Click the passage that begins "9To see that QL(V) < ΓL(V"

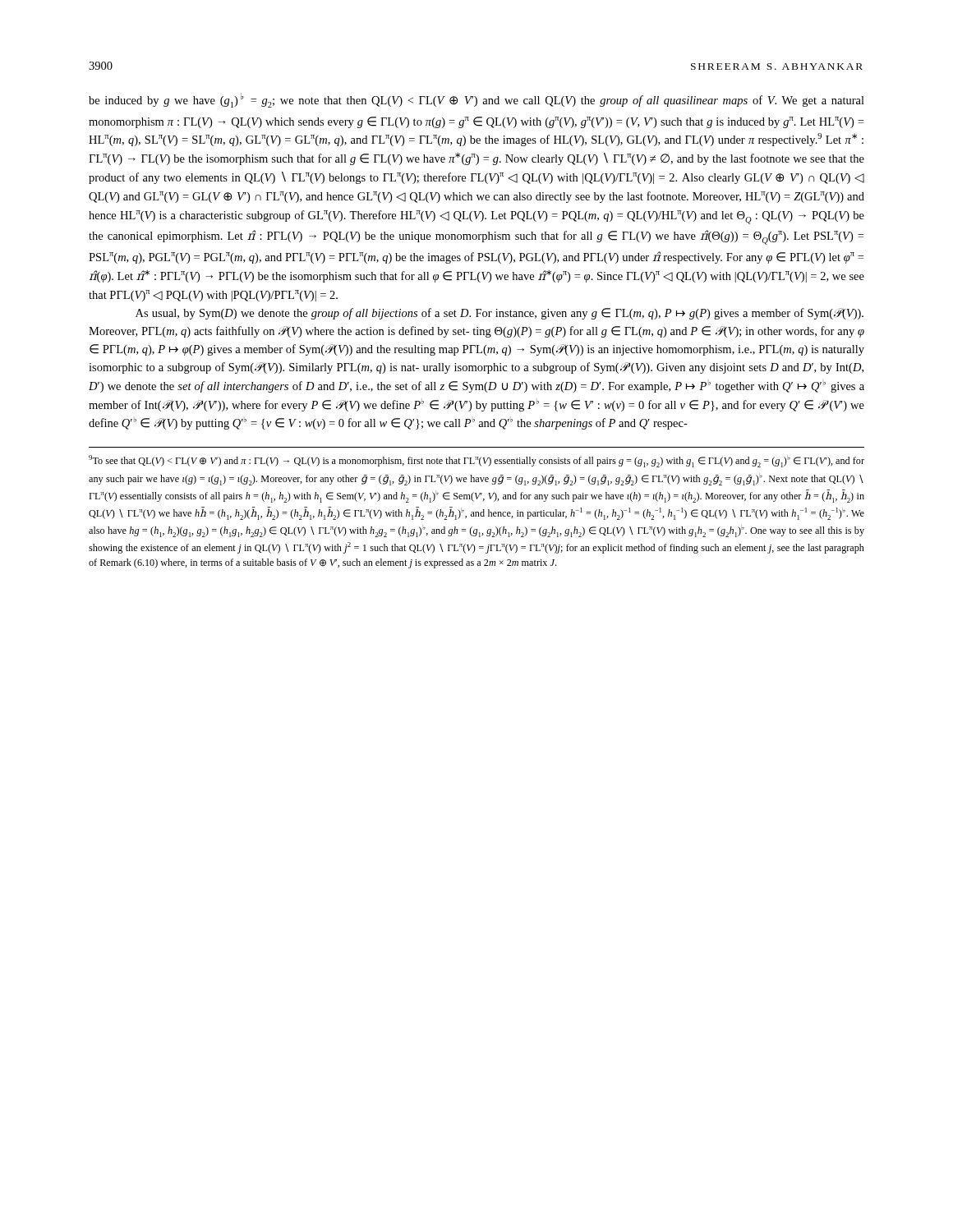click(476, 511)
